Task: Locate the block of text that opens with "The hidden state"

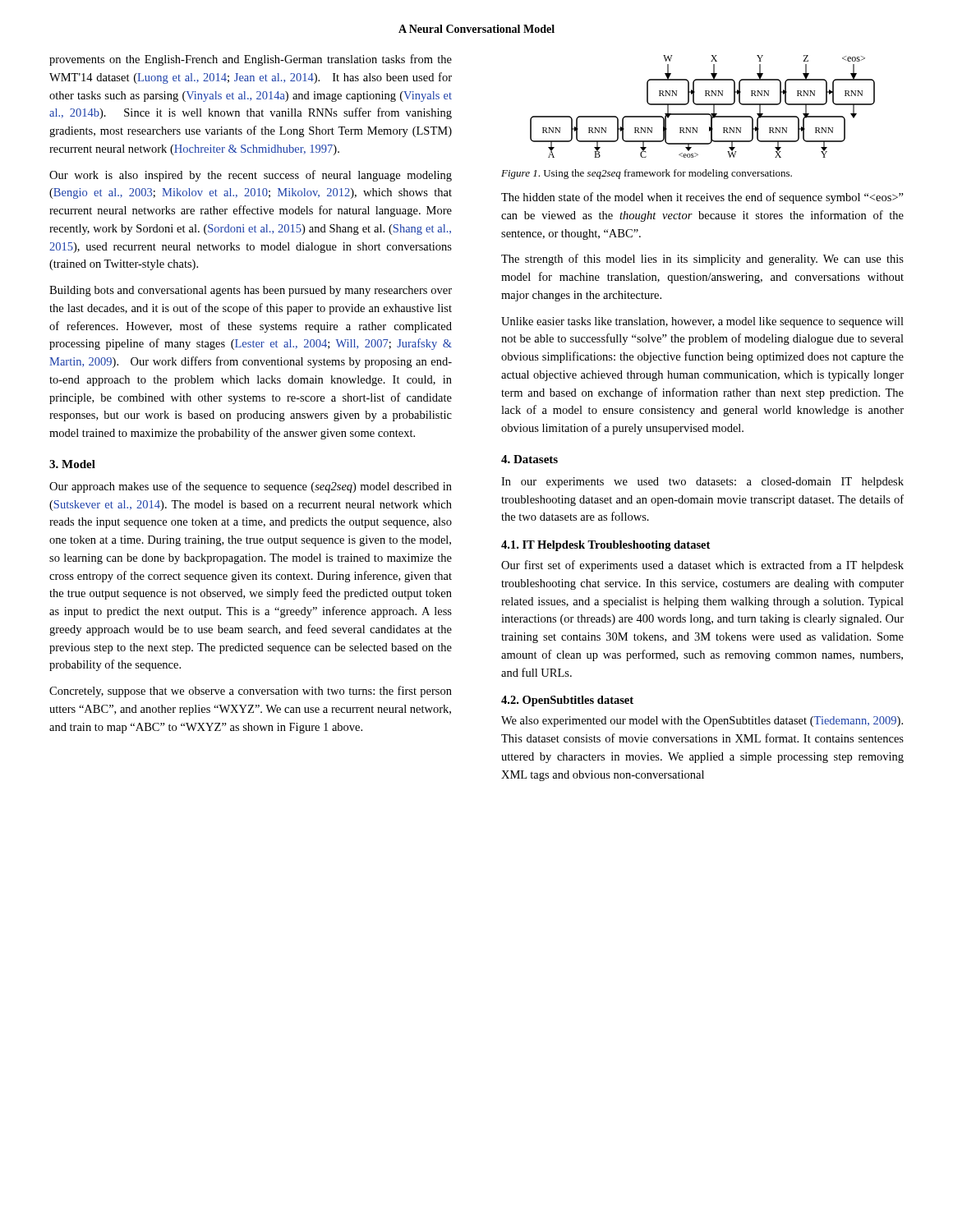Action: tap(702, 216)
